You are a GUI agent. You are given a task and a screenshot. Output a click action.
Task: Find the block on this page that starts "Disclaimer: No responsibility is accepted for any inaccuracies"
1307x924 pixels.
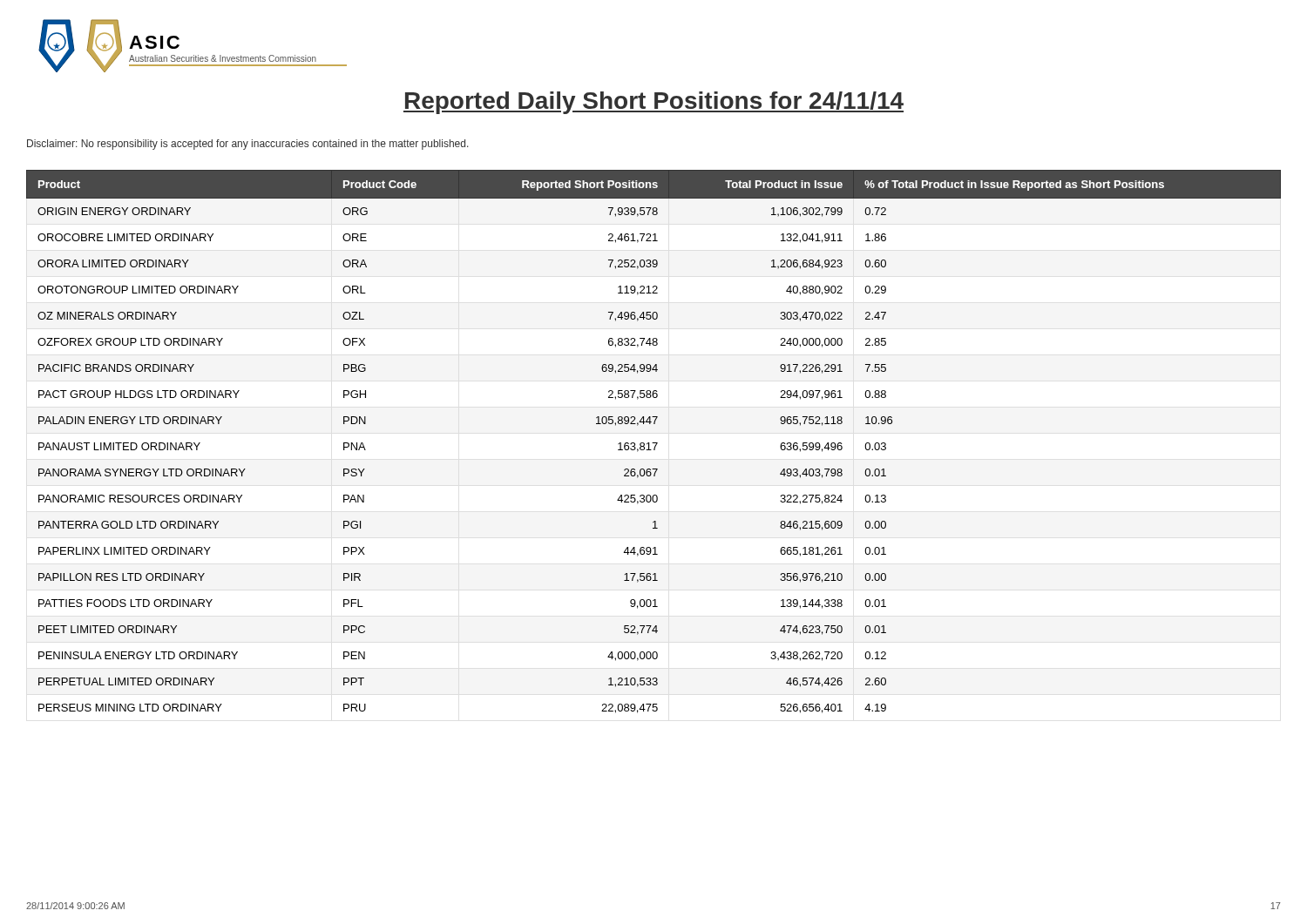pyautogui.click(x=248, y=144)
